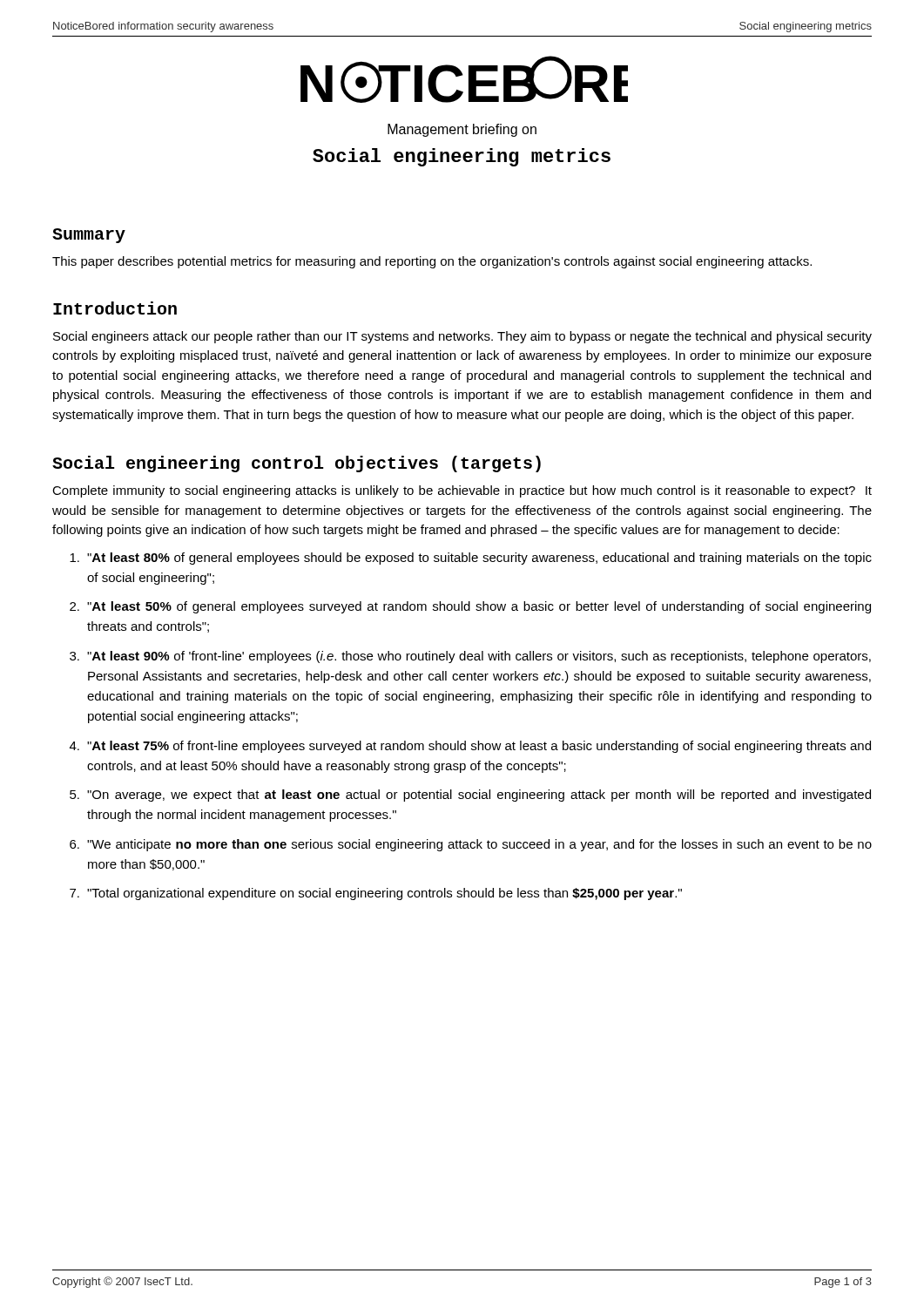Locate the text block that says "This paper describes"
This screenshot has width=924, height=1307.
[433, 261]
